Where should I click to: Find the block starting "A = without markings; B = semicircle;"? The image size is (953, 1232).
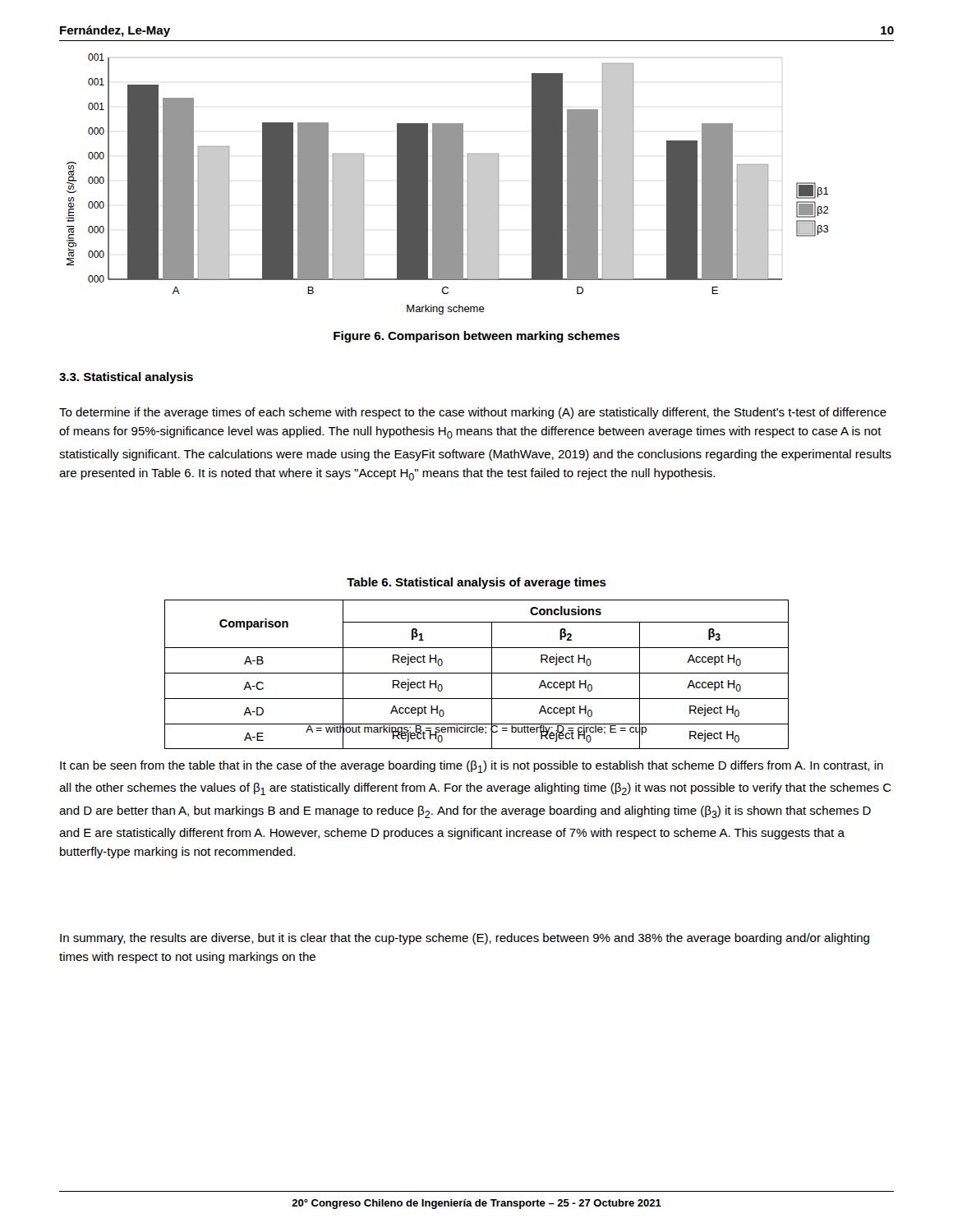tap(476, 729)
